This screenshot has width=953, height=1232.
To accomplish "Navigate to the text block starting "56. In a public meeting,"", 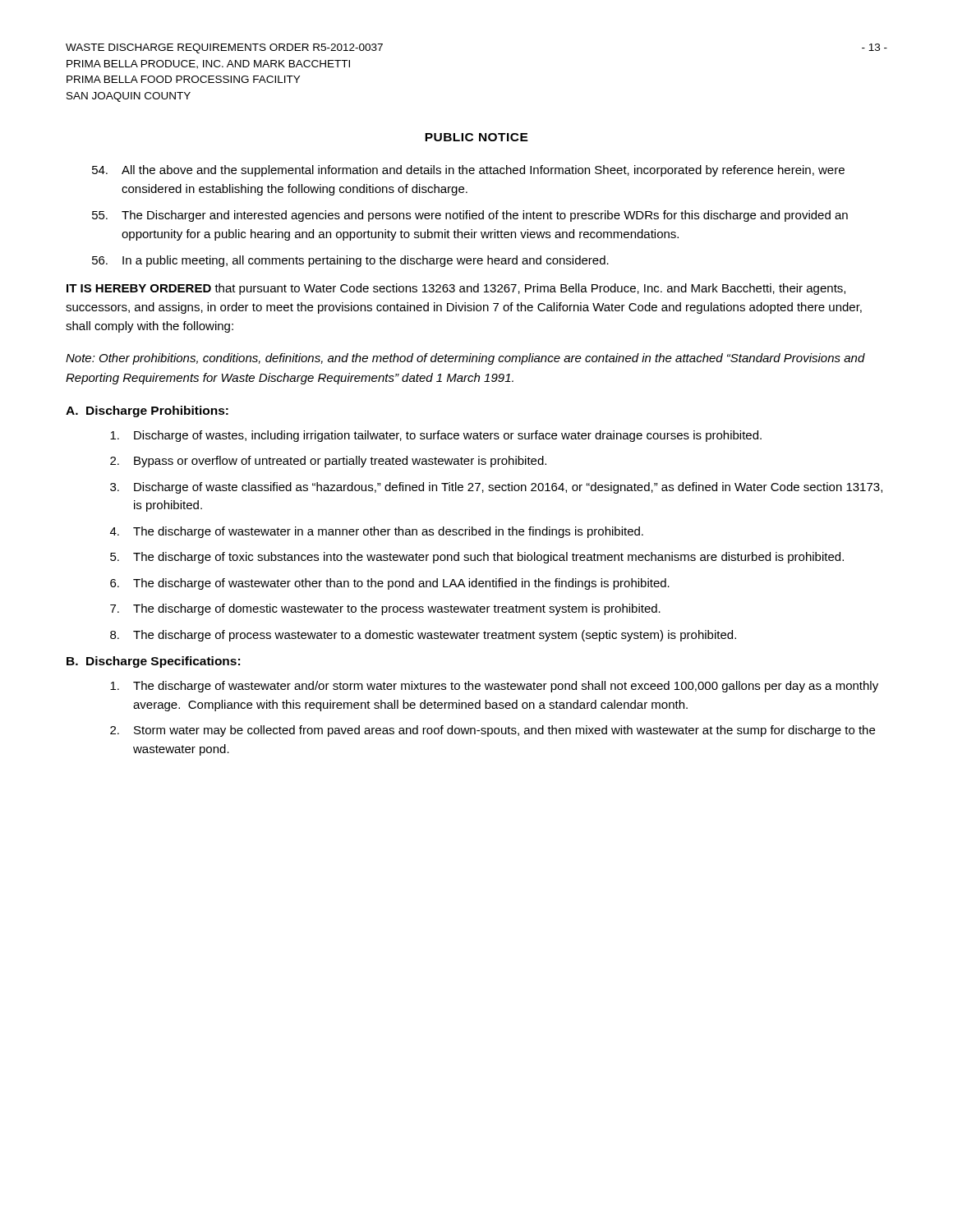I will tap(476, 261).
